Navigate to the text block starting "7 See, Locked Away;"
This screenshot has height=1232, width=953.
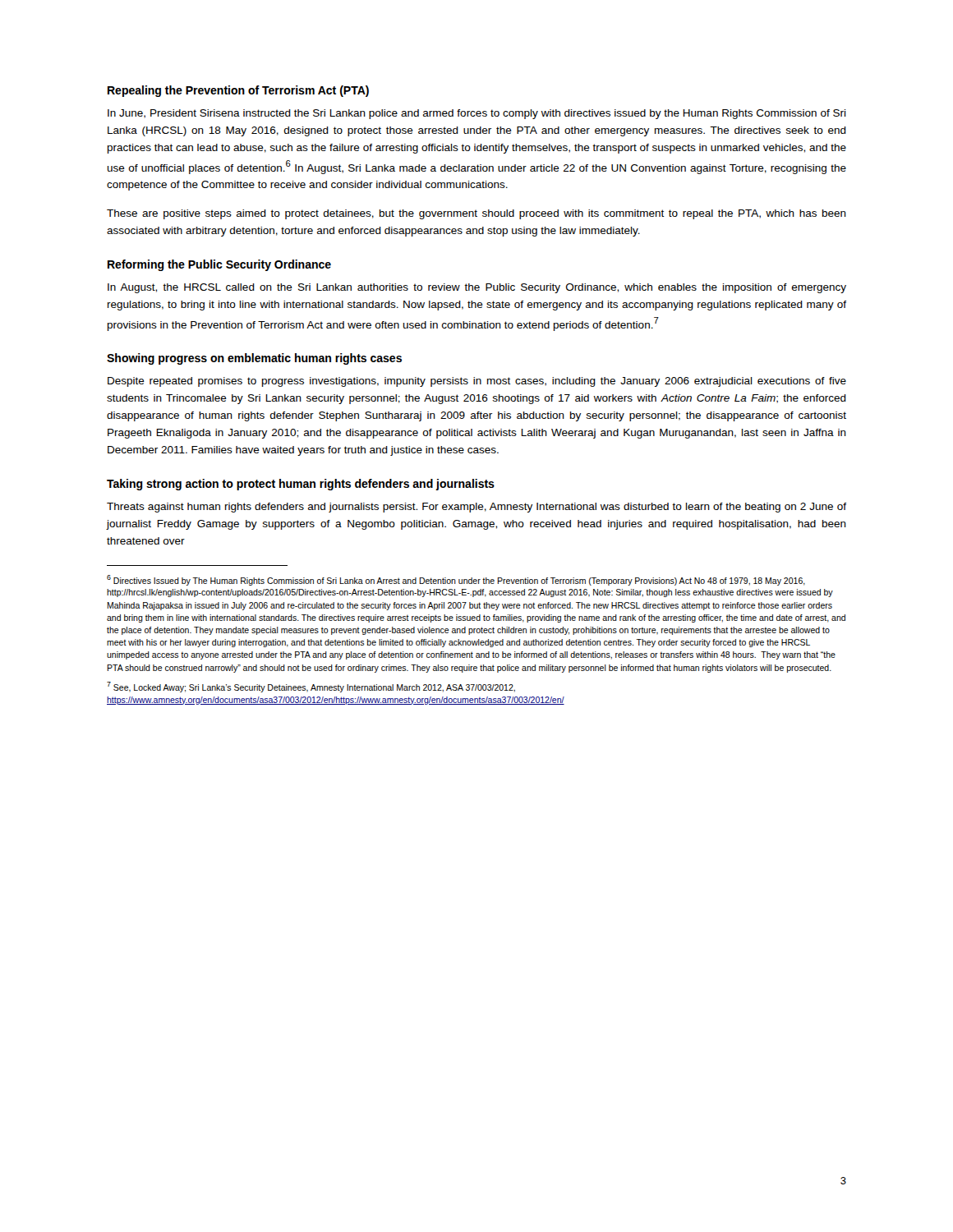coord(335,692)
